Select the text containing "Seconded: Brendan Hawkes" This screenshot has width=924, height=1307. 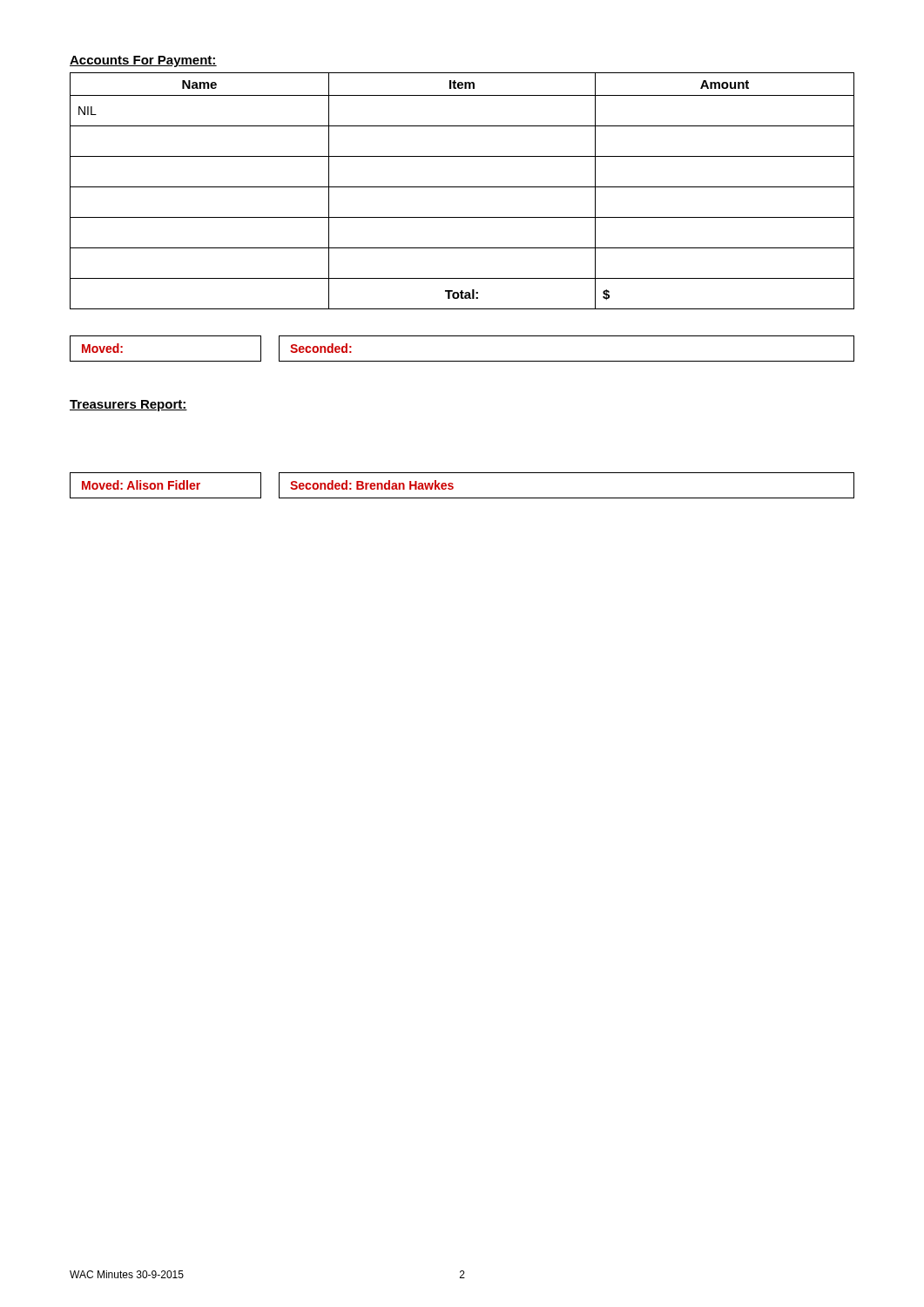372,485
